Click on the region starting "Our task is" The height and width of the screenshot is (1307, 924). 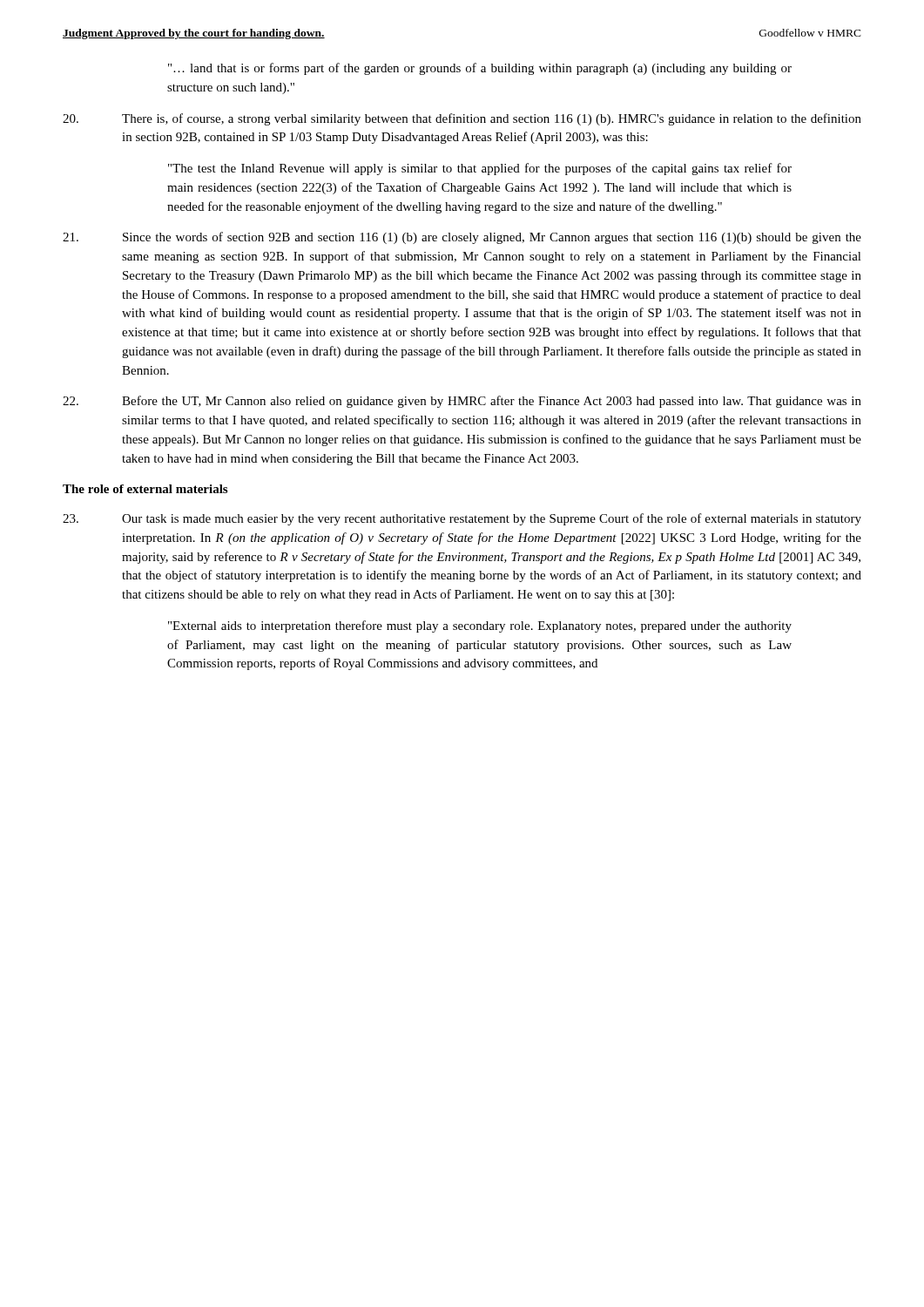462,557
